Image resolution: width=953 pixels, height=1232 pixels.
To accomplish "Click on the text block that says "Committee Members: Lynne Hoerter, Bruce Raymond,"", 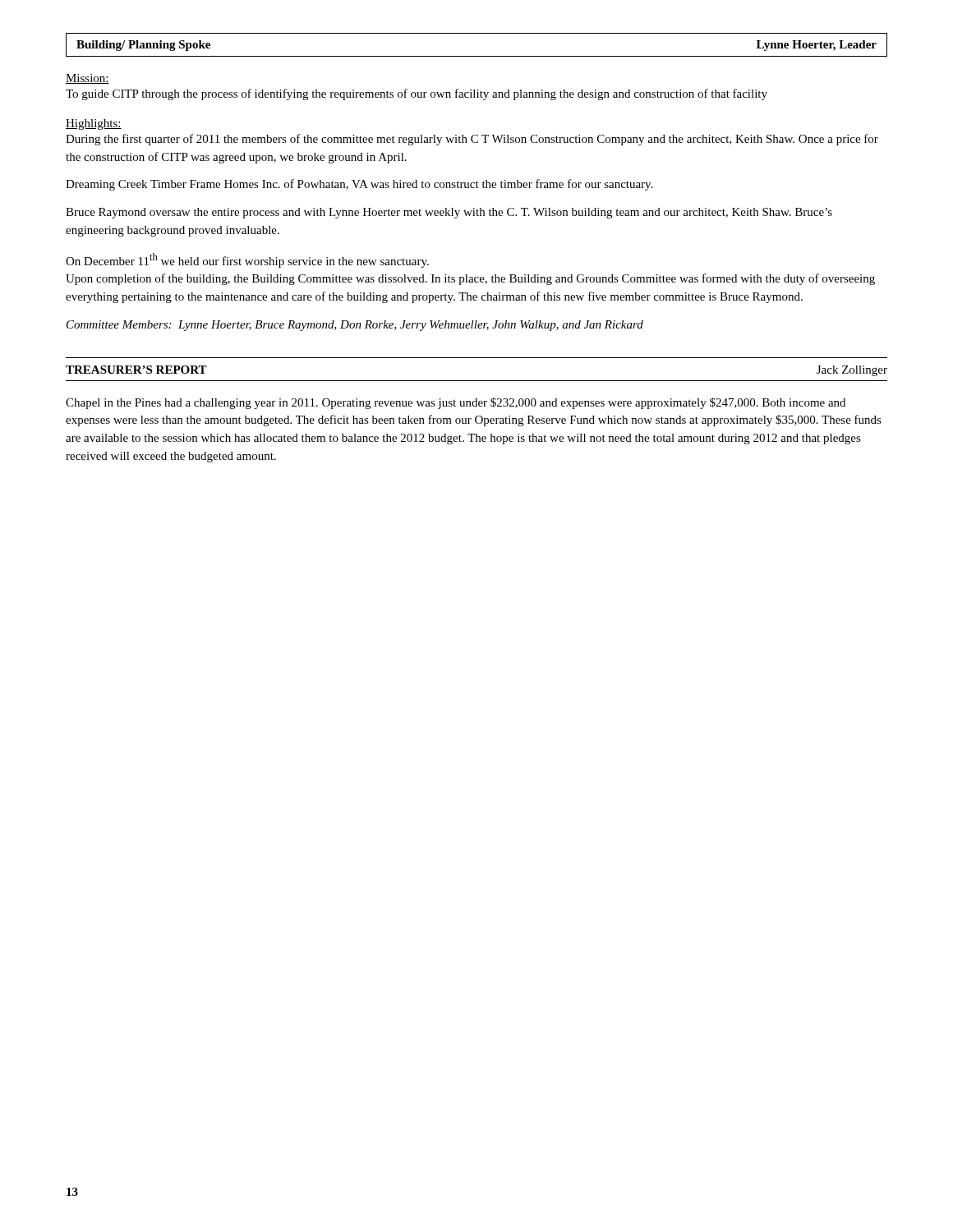I will (354, 324).
